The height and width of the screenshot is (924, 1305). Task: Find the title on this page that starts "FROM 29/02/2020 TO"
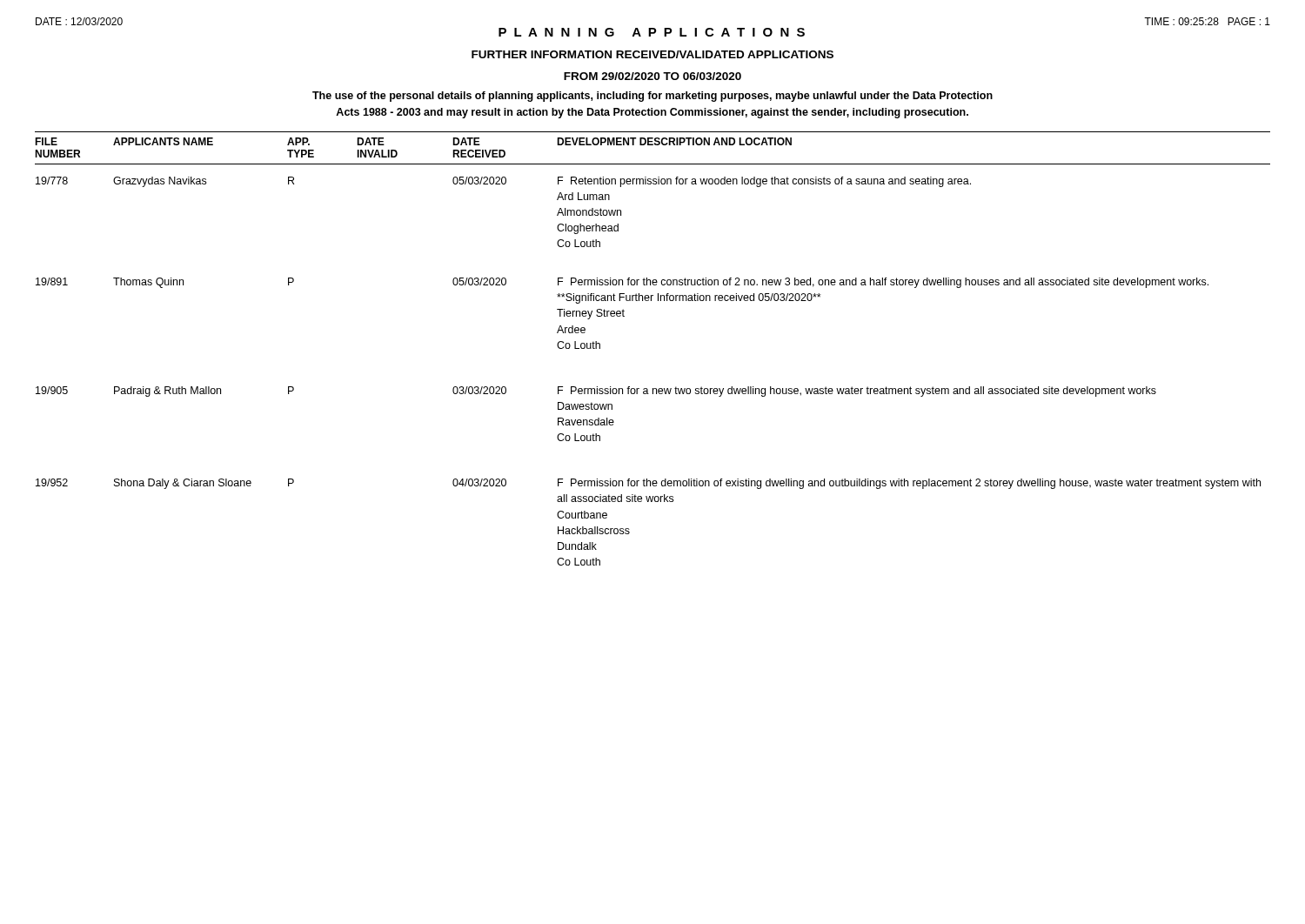[x=652, y=76]
